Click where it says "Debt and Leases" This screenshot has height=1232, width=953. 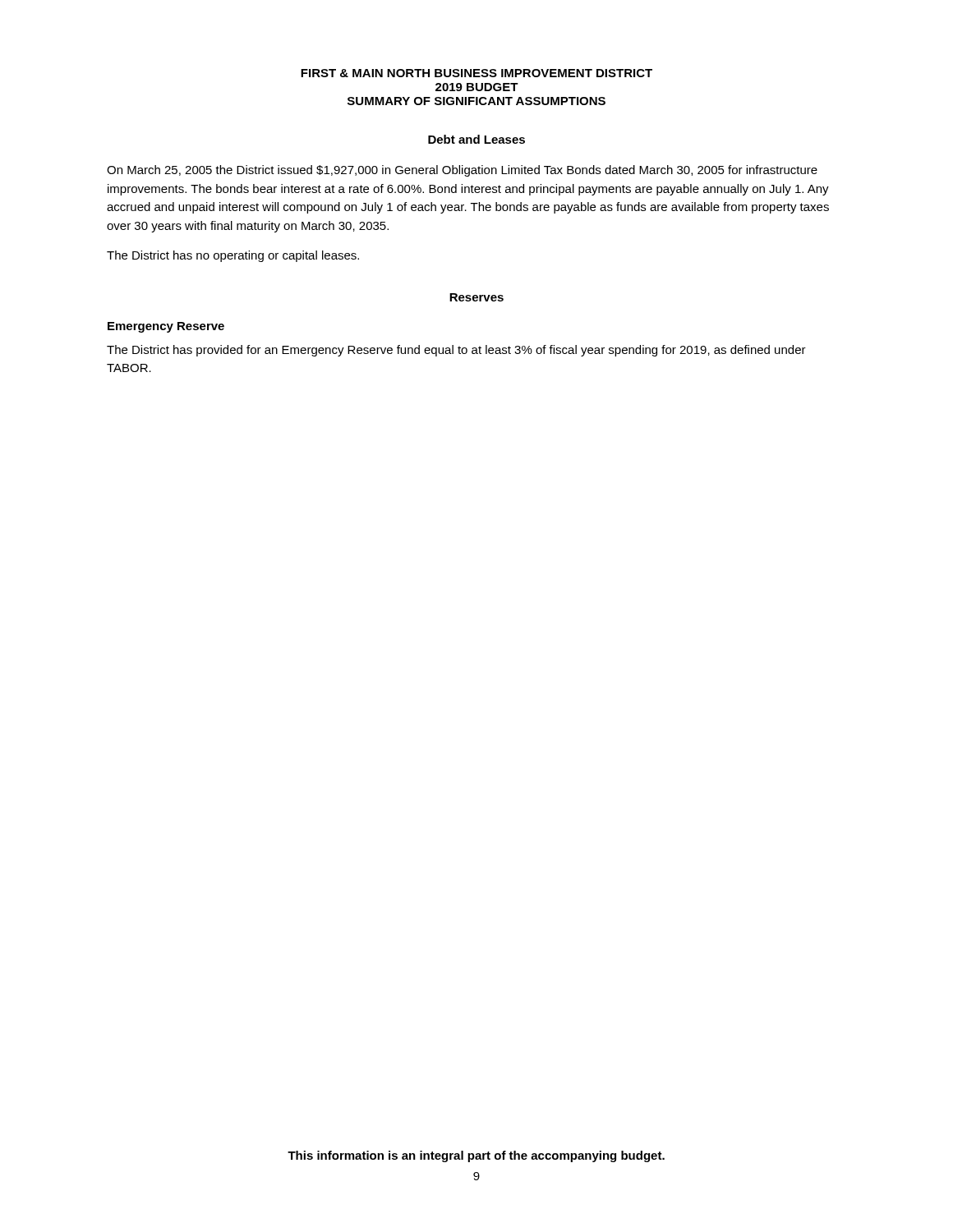tap(476, 139)
